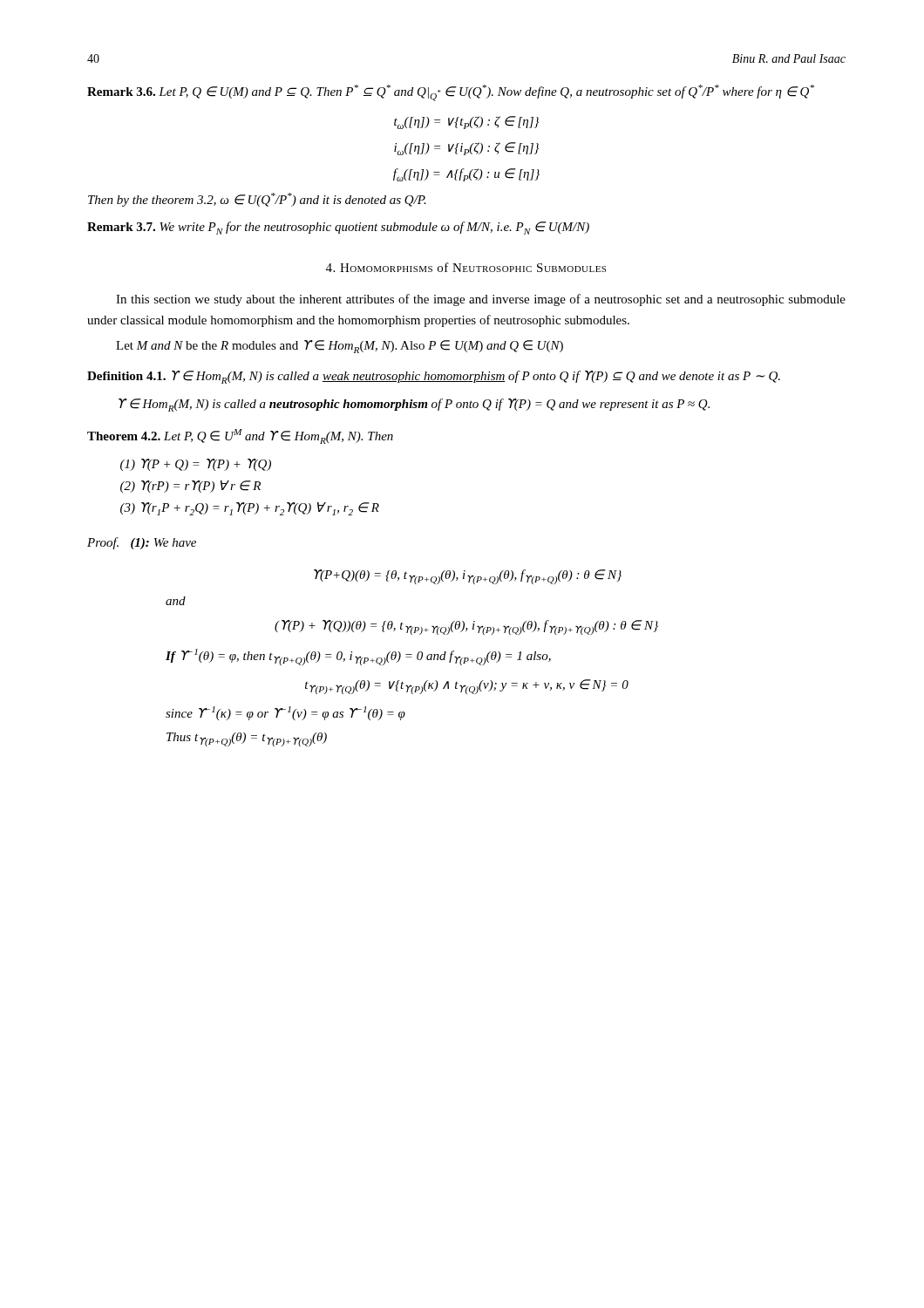Image resolution: width=924 pixels, height=1308 pixels.
Task: Point to the region starting "Remark 3.7. We write PN"
Action: pyautogui.click(x=466, y=228)
